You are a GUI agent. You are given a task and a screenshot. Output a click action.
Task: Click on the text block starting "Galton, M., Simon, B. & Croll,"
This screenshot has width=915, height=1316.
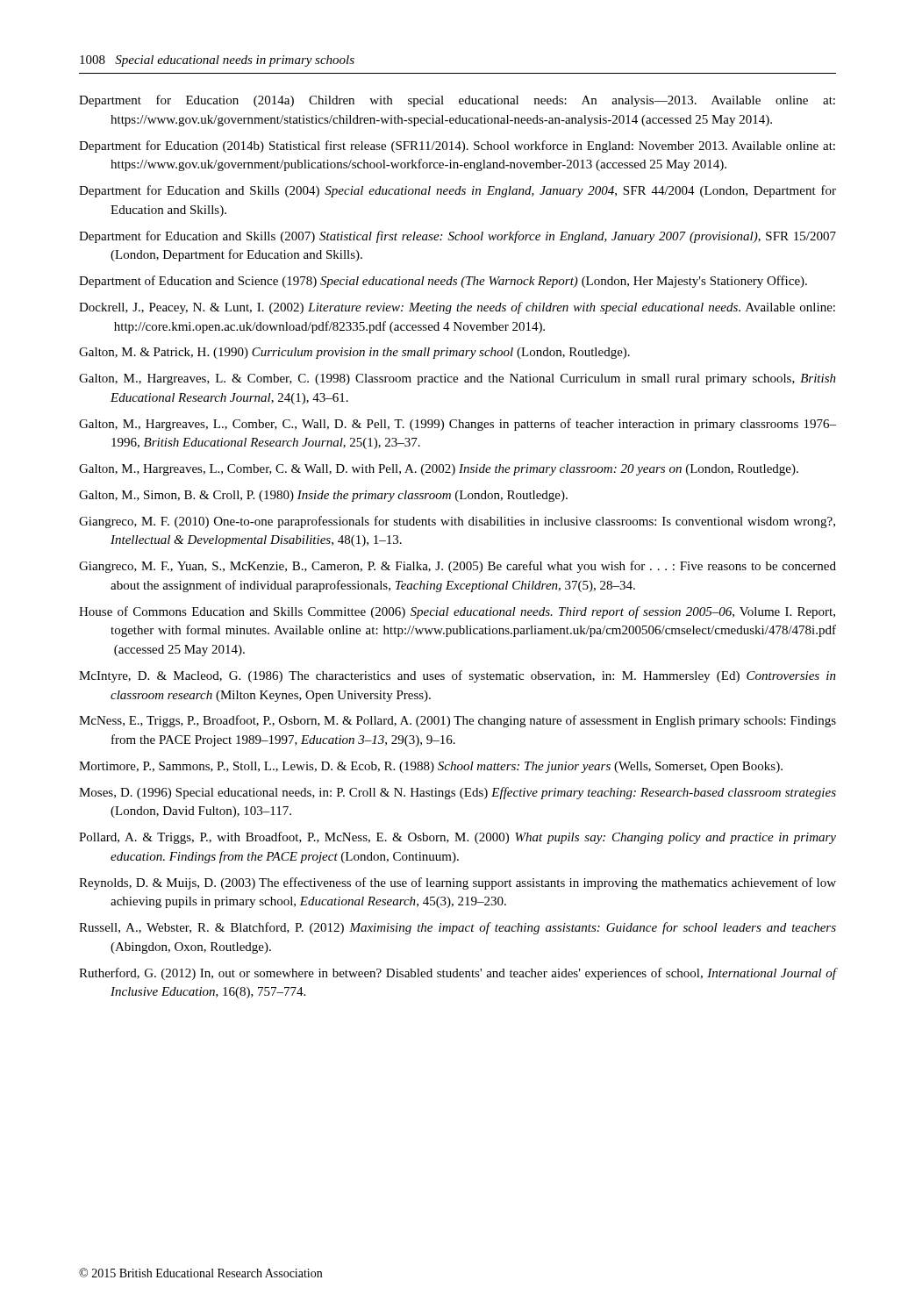tap(324, 495)
